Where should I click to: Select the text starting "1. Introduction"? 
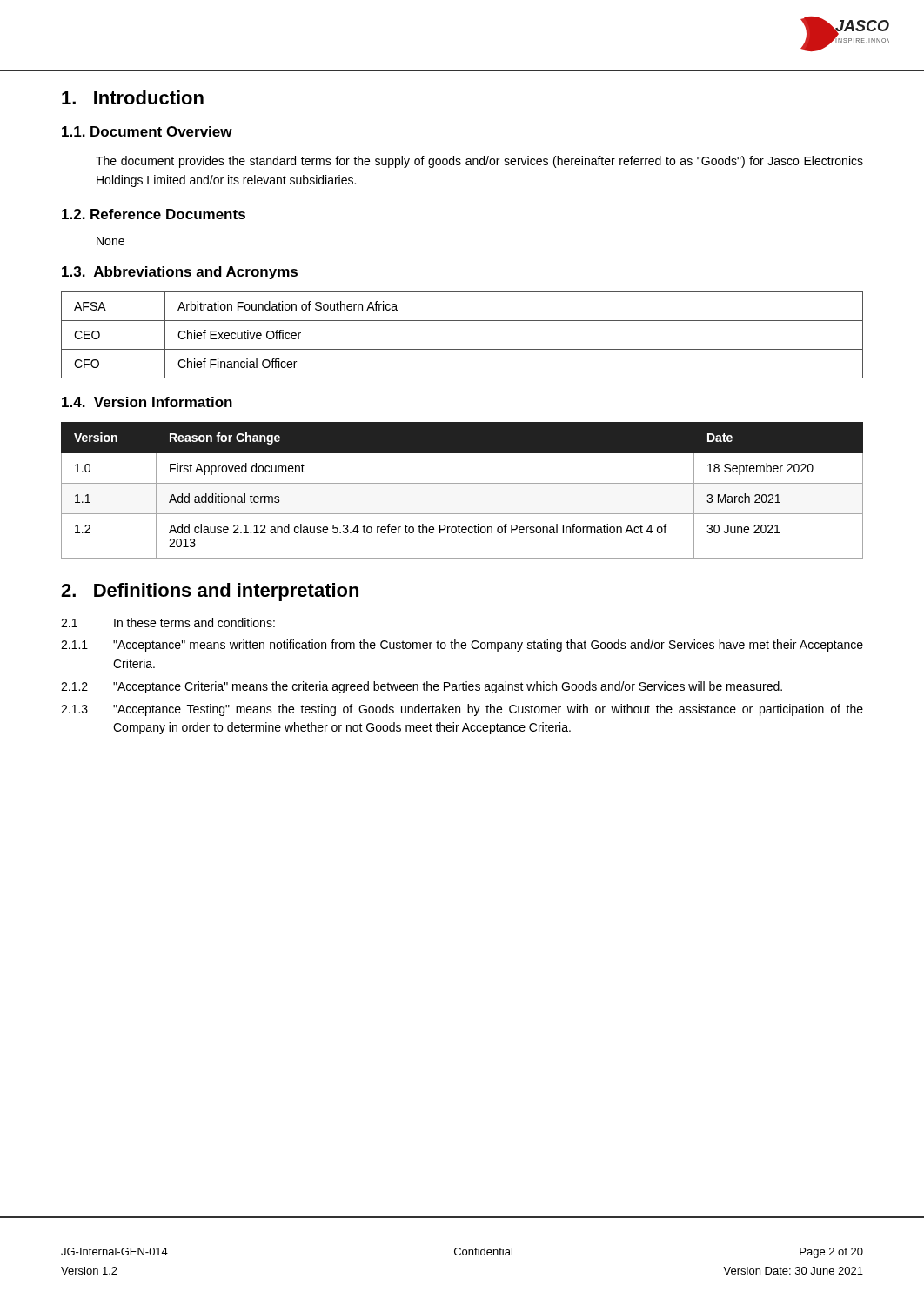point(133,98)
